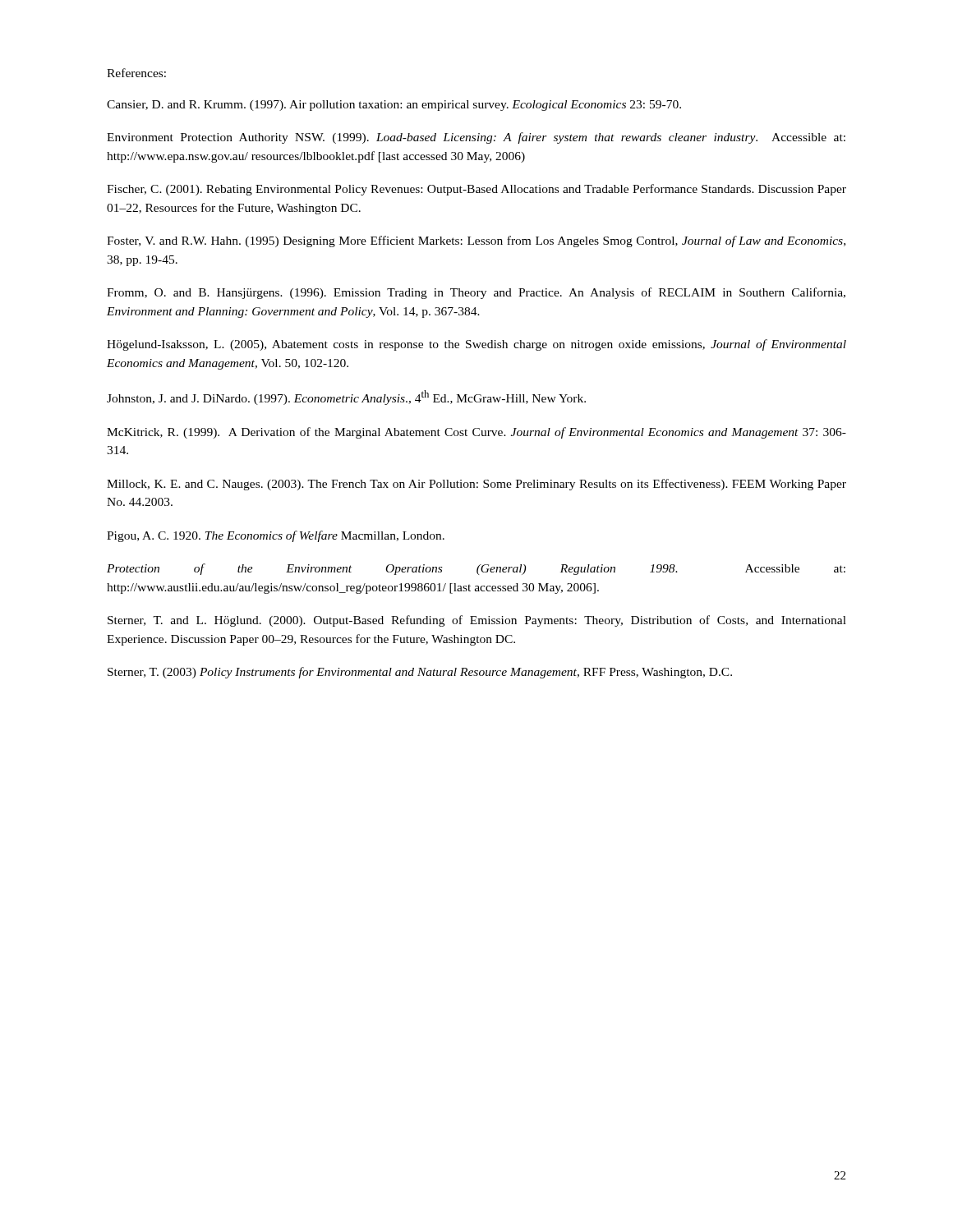Screen dimensions: 1232x953
Task: Find the block on this page that starts "Pigou, A. C. 1920. The Economics of Welfare"
Action: (x=276, y=535)
